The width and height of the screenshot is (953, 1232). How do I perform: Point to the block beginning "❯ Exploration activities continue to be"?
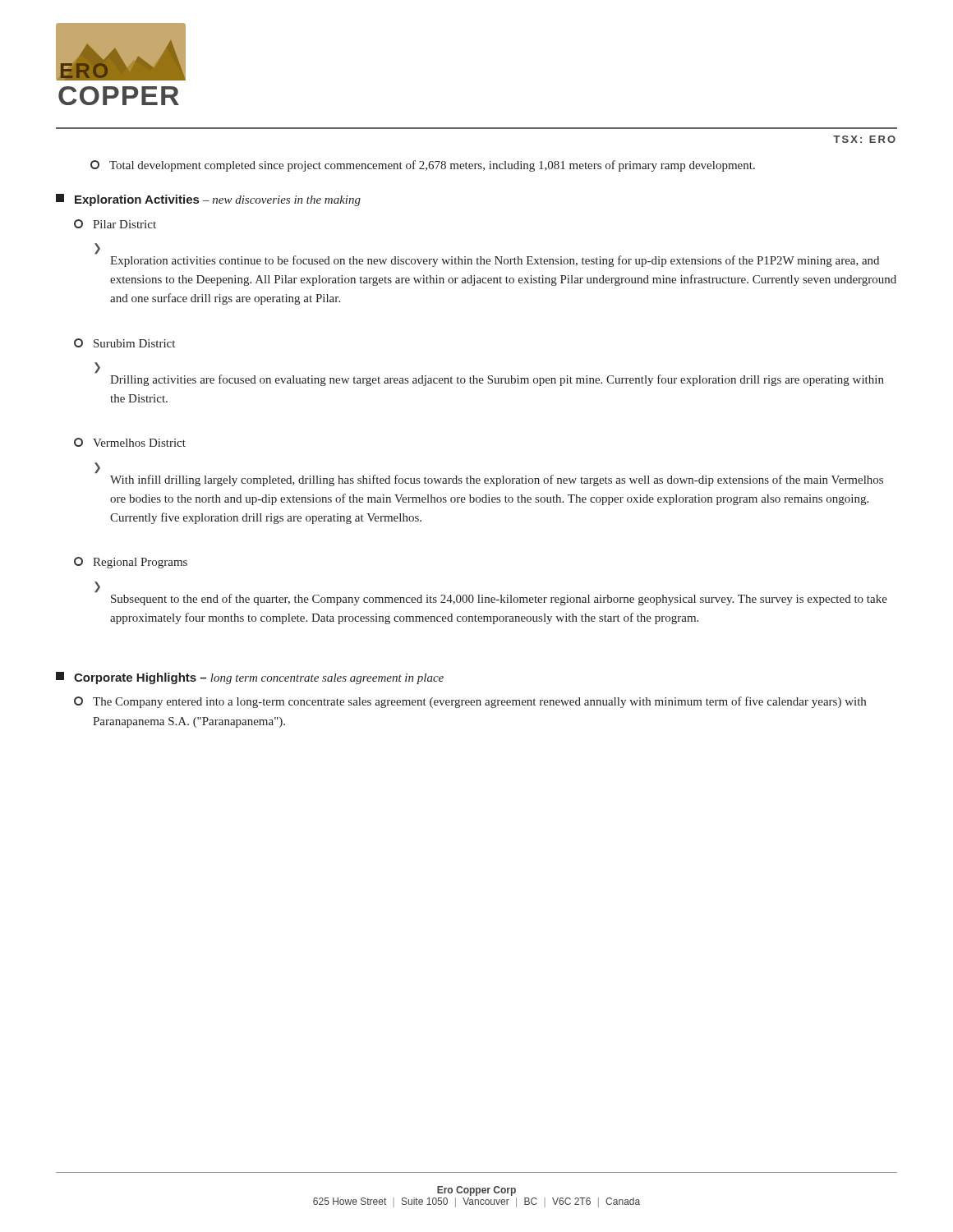click(495, 275)
